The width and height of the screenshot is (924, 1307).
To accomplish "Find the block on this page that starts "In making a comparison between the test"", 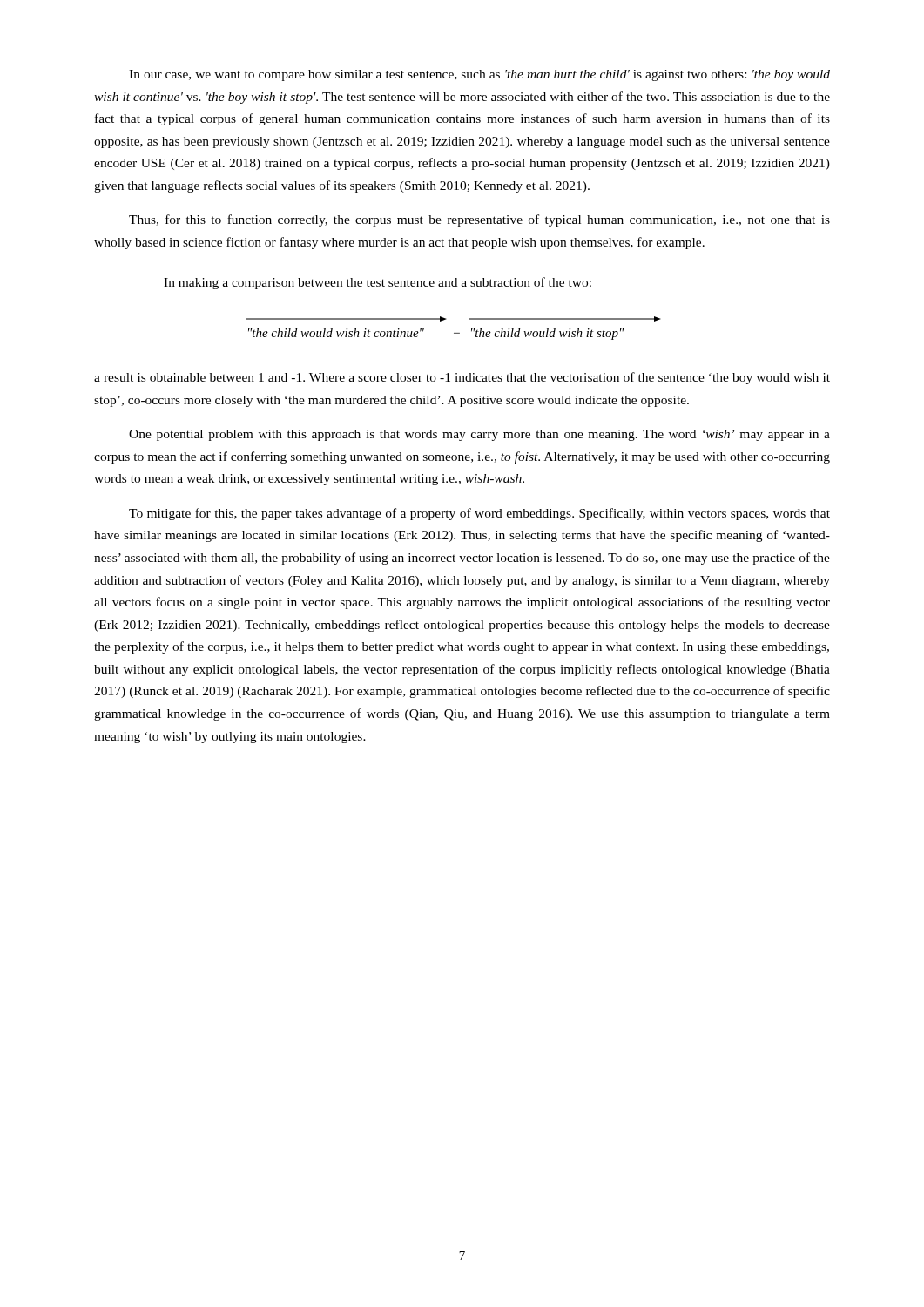I will [462, 282].
